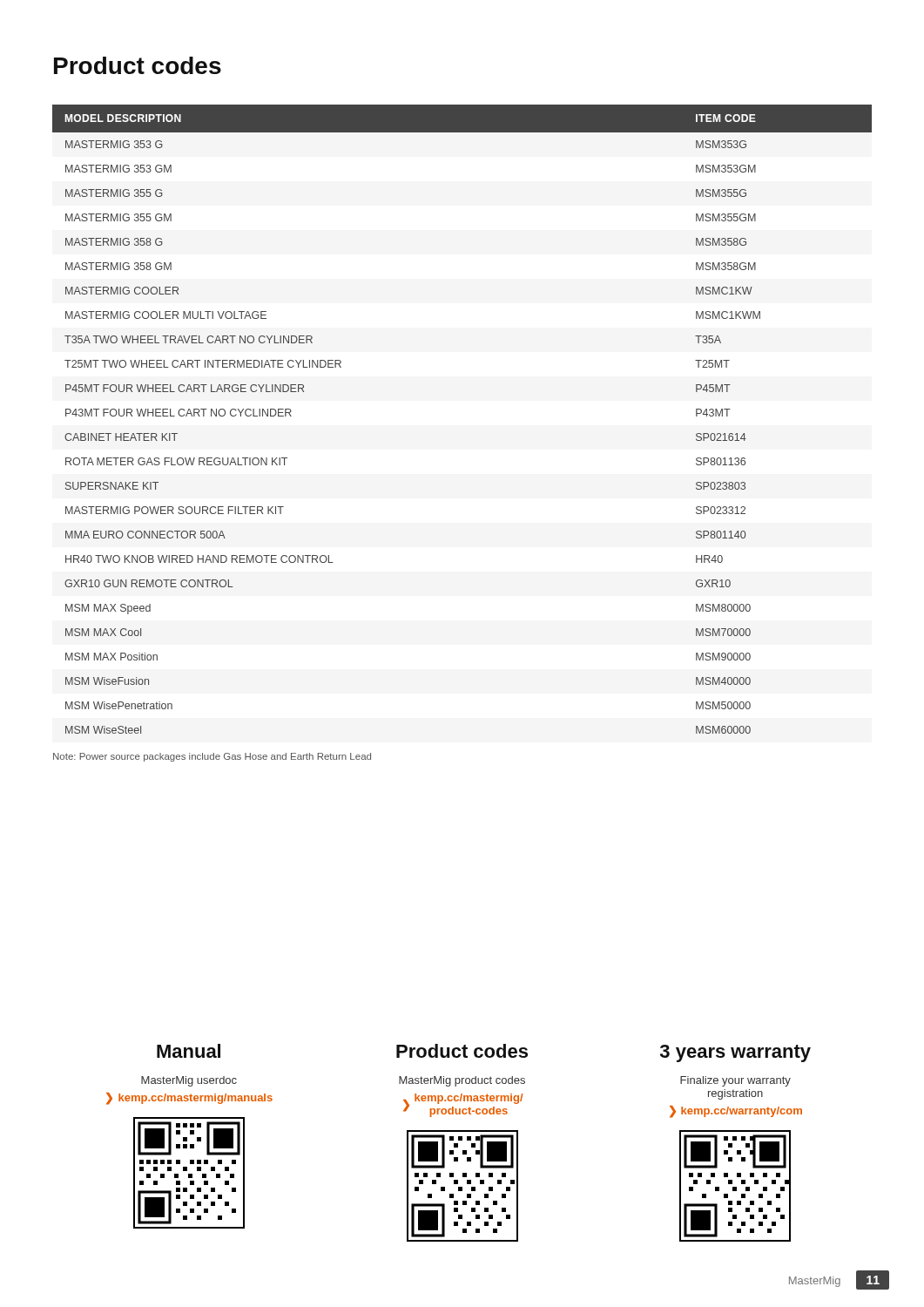Click where it says "❯ kemp.cc/mastermig/manuals"
The image size is (924, 1307).
(189, 1097)
